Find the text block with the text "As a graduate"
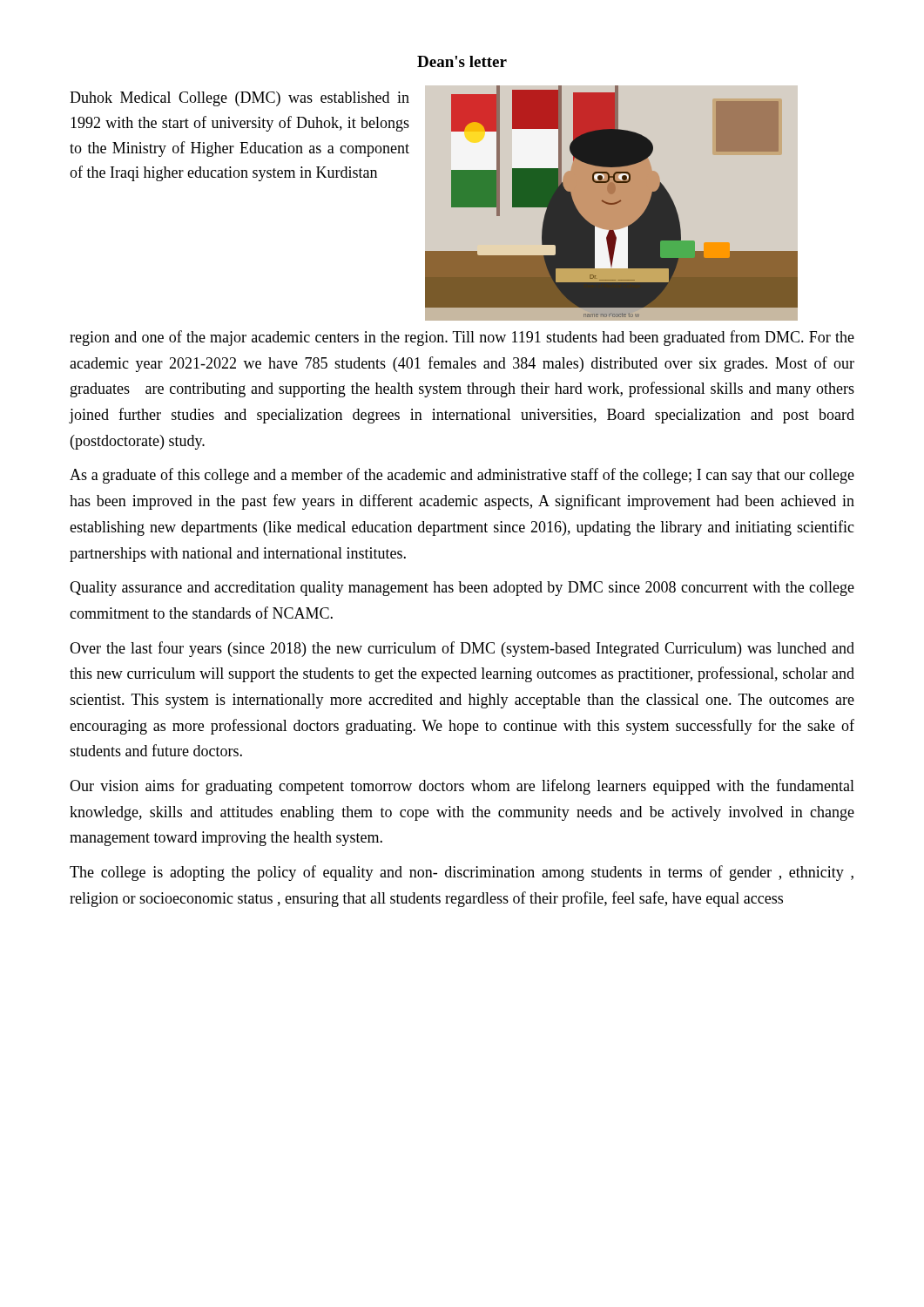This screenshot has width=924, height=1307. [x=462, y=514]
